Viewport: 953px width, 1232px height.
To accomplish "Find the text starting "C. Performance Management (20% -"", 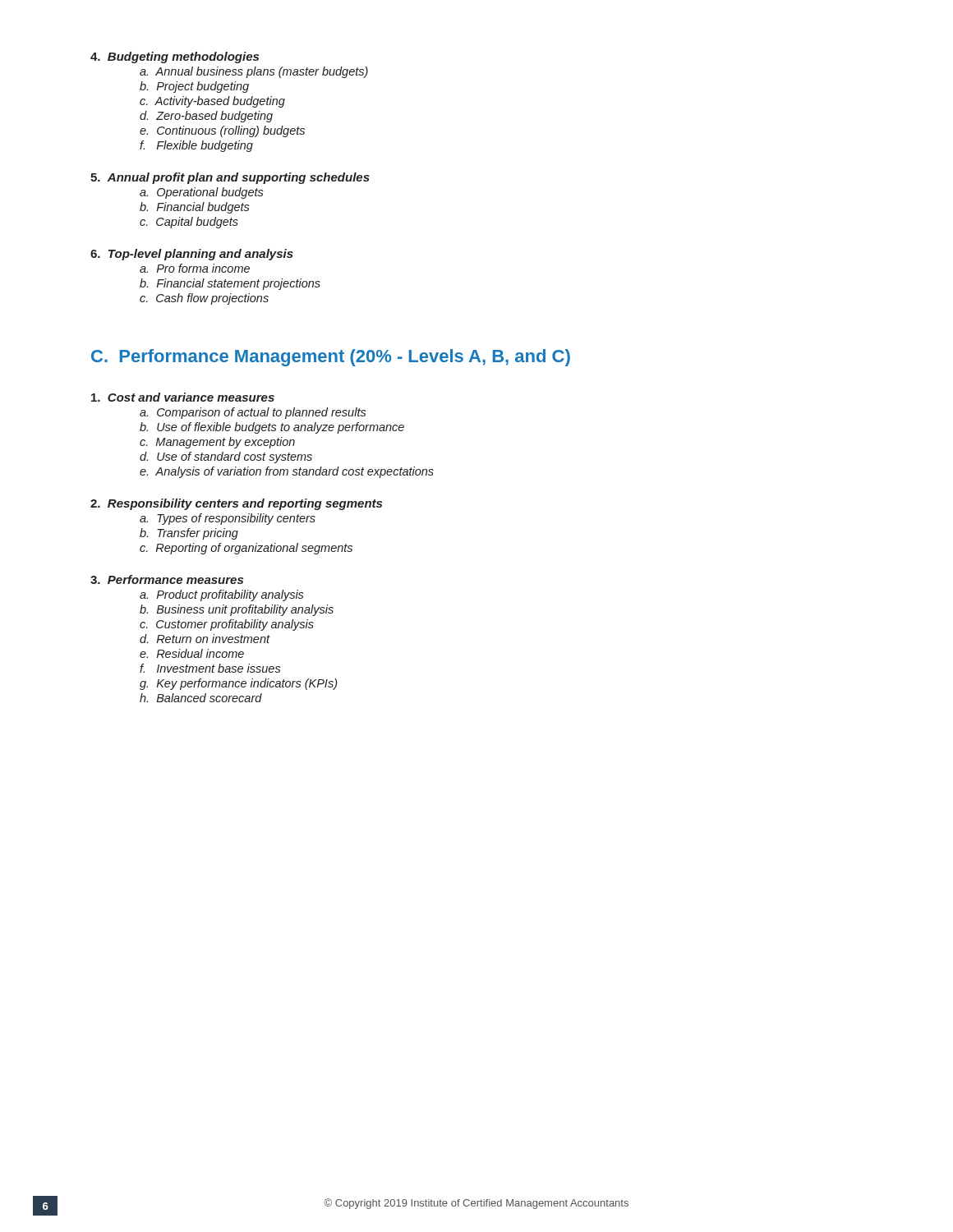I will click(x=331, y=356).
